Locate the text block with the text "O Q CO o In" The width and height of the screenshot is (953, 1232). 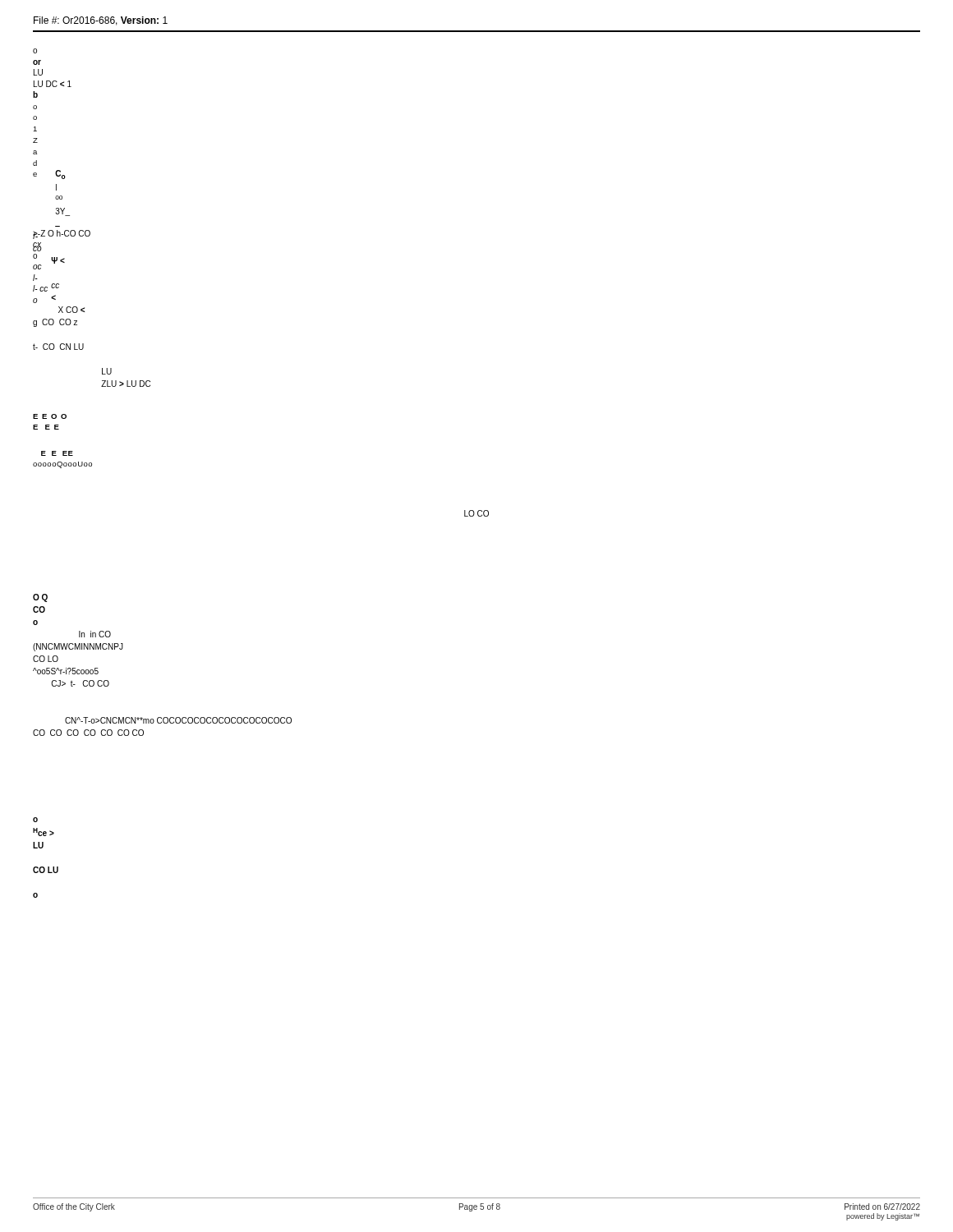coord(78,641)
